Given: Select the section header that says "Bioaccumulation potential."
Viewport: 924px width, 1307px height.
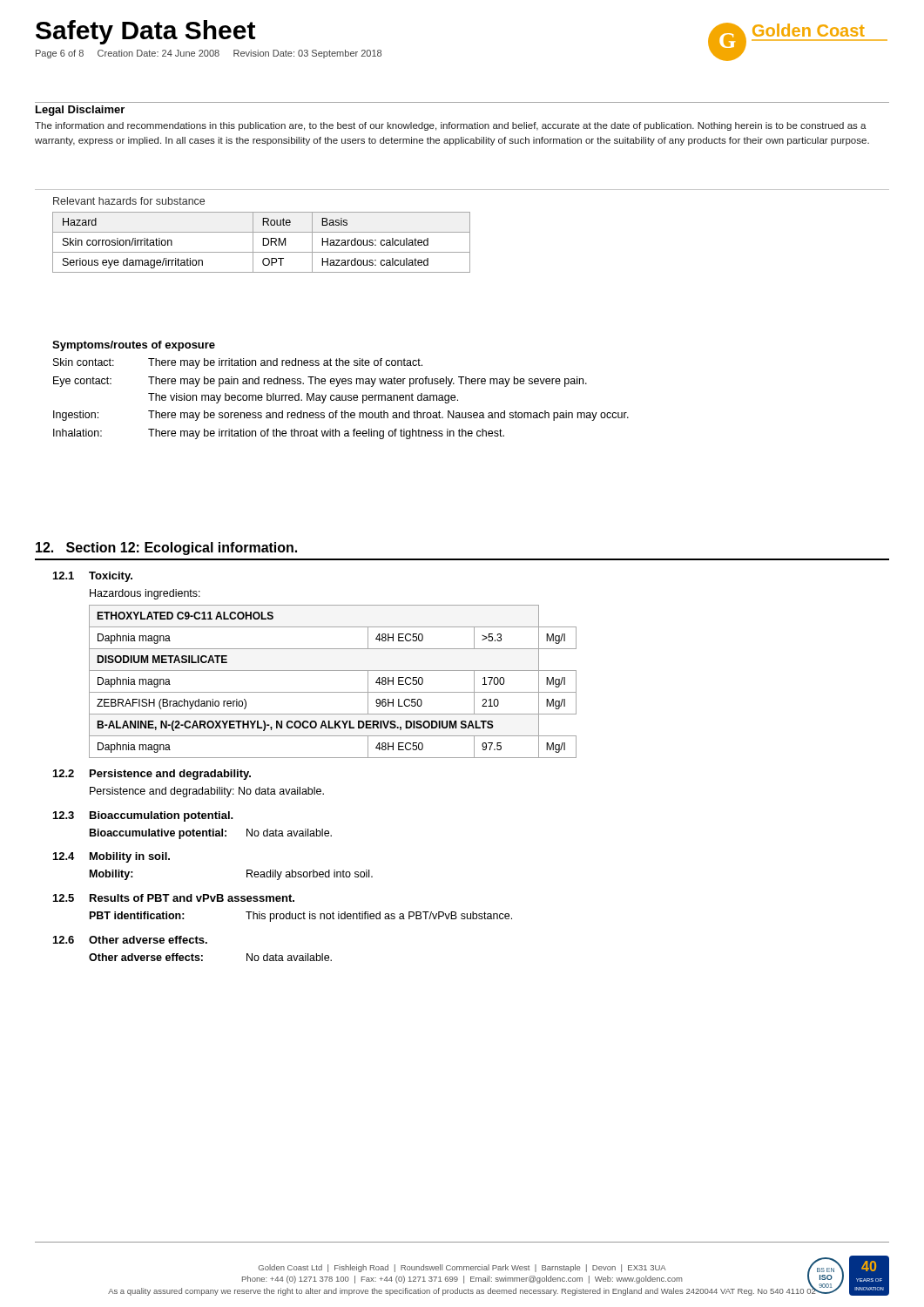Looking at the screenshot, I should [161, 815].
